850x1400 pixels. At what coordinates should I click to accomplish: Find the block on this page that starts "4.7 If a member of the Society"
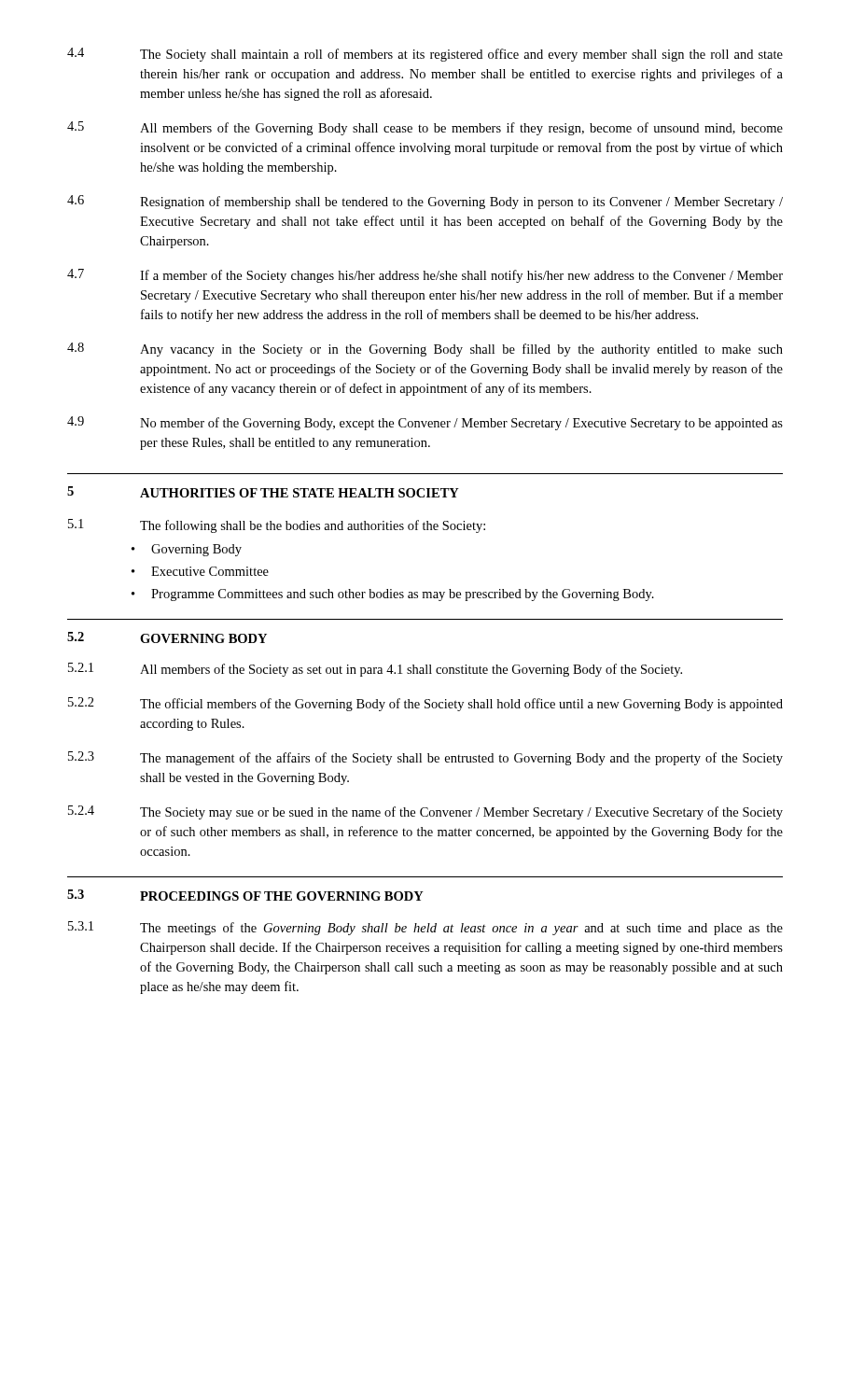click(425, 296)
